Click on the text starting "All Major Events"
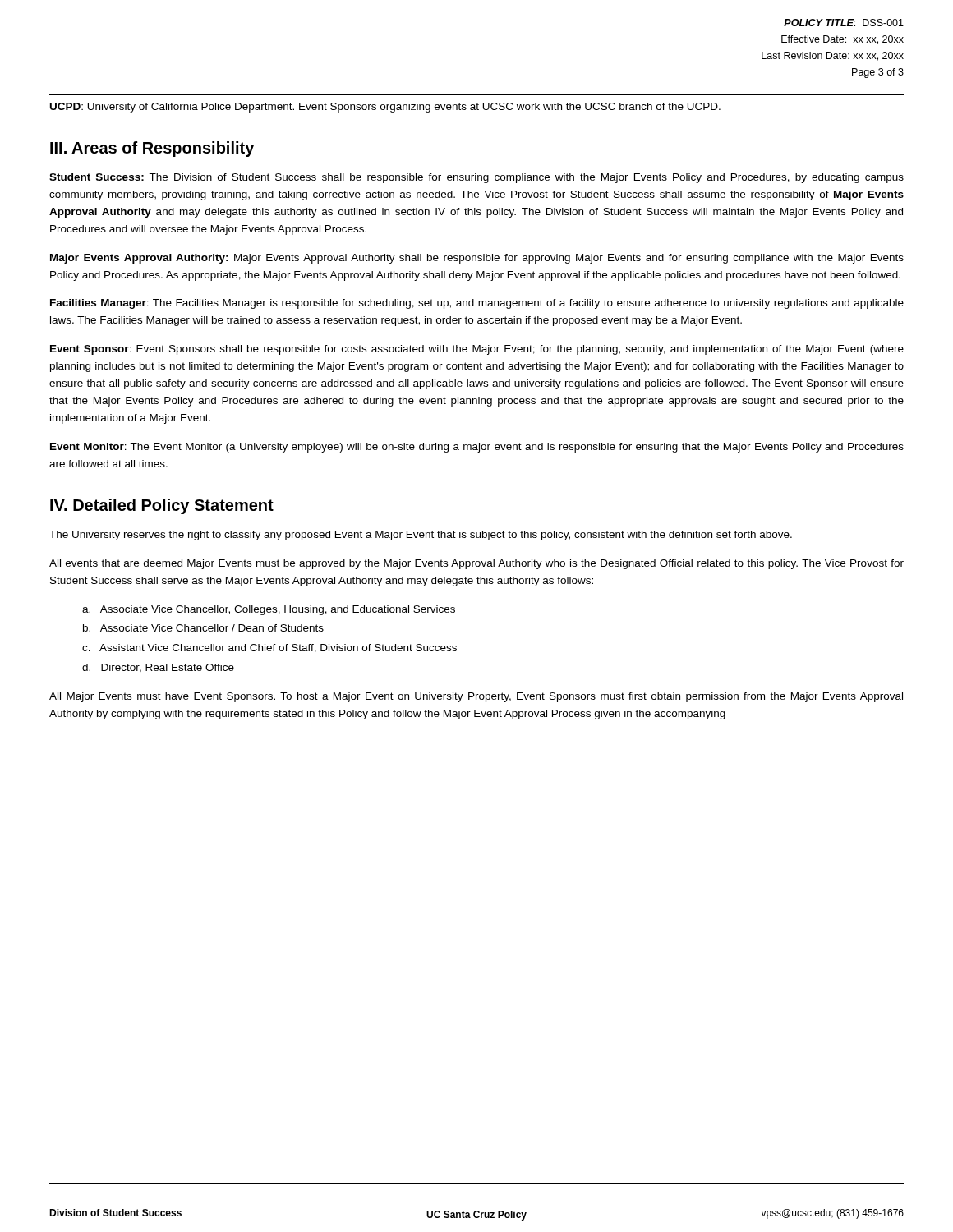Screen dimensions: 1232x953 [476, 705]
